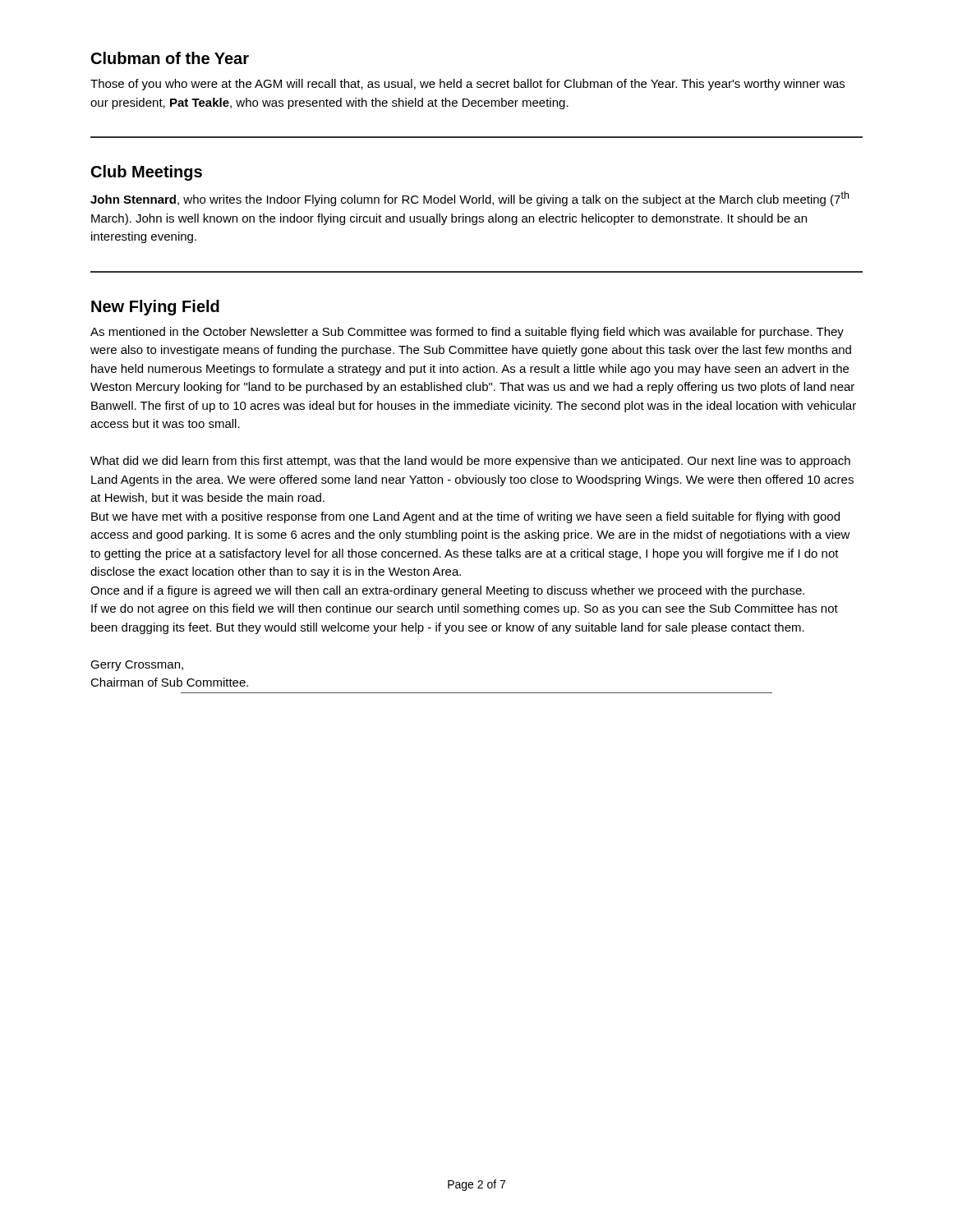Point to the region starting "New Flying Field"
This screenshot has width=953, height=1232.
(x=155, y=306)
